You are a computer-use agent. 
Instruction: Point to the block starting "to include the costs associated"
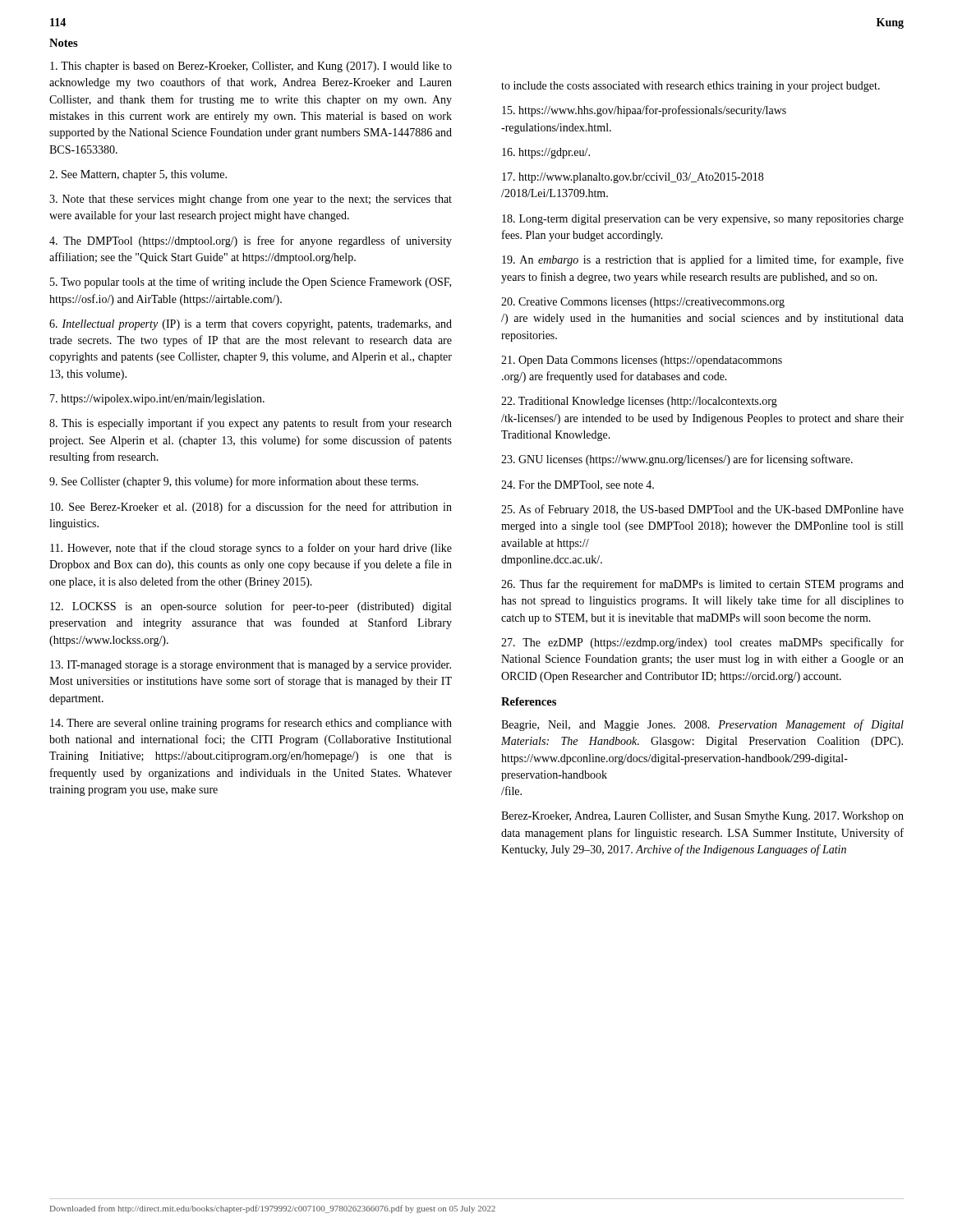pyautogui.click(x=691, y=86)
